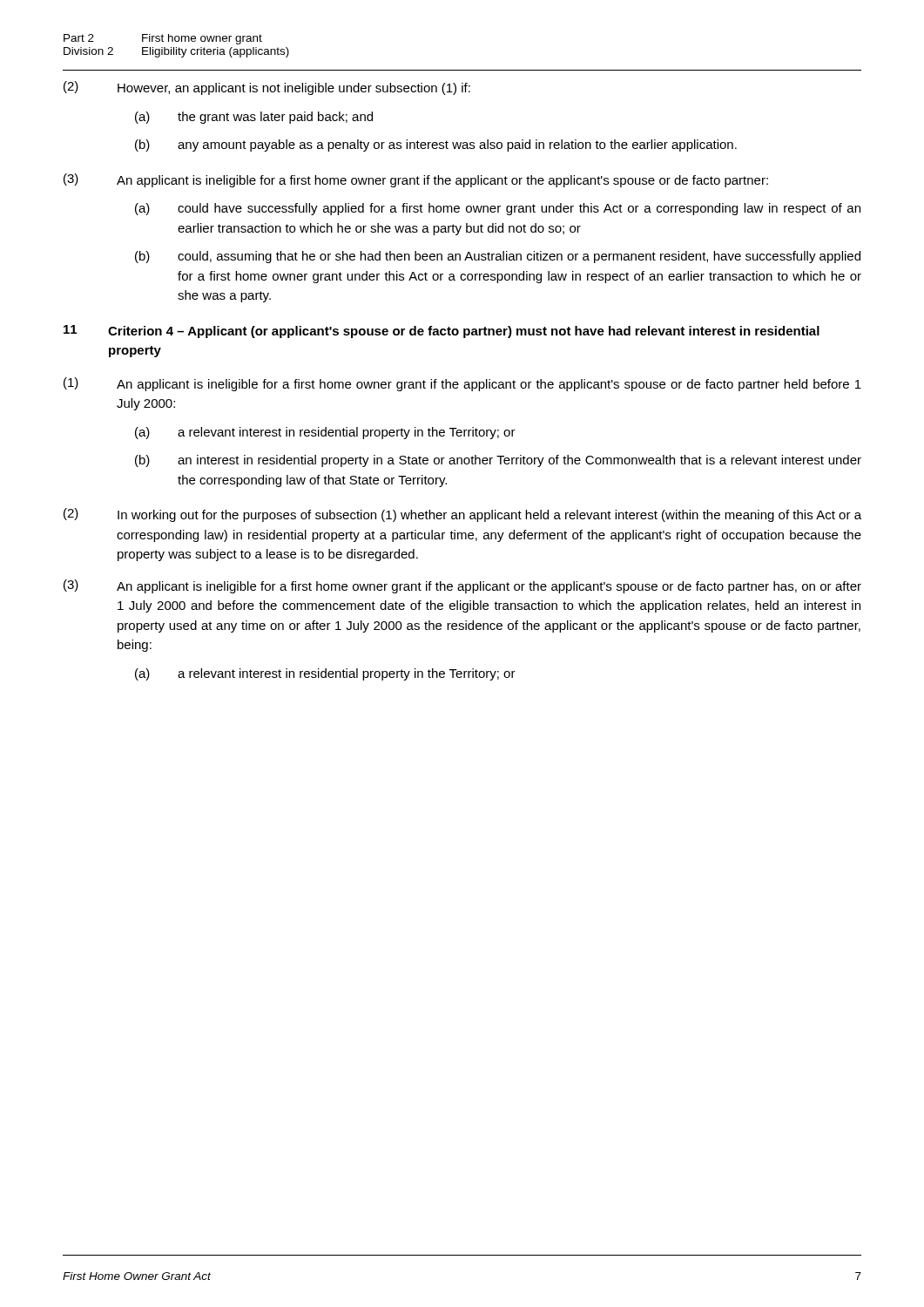The height and width of the screenshot is (1307, 924).
Task: Click on the list item that says "(2) In working out"
Action: click(462, 535)
